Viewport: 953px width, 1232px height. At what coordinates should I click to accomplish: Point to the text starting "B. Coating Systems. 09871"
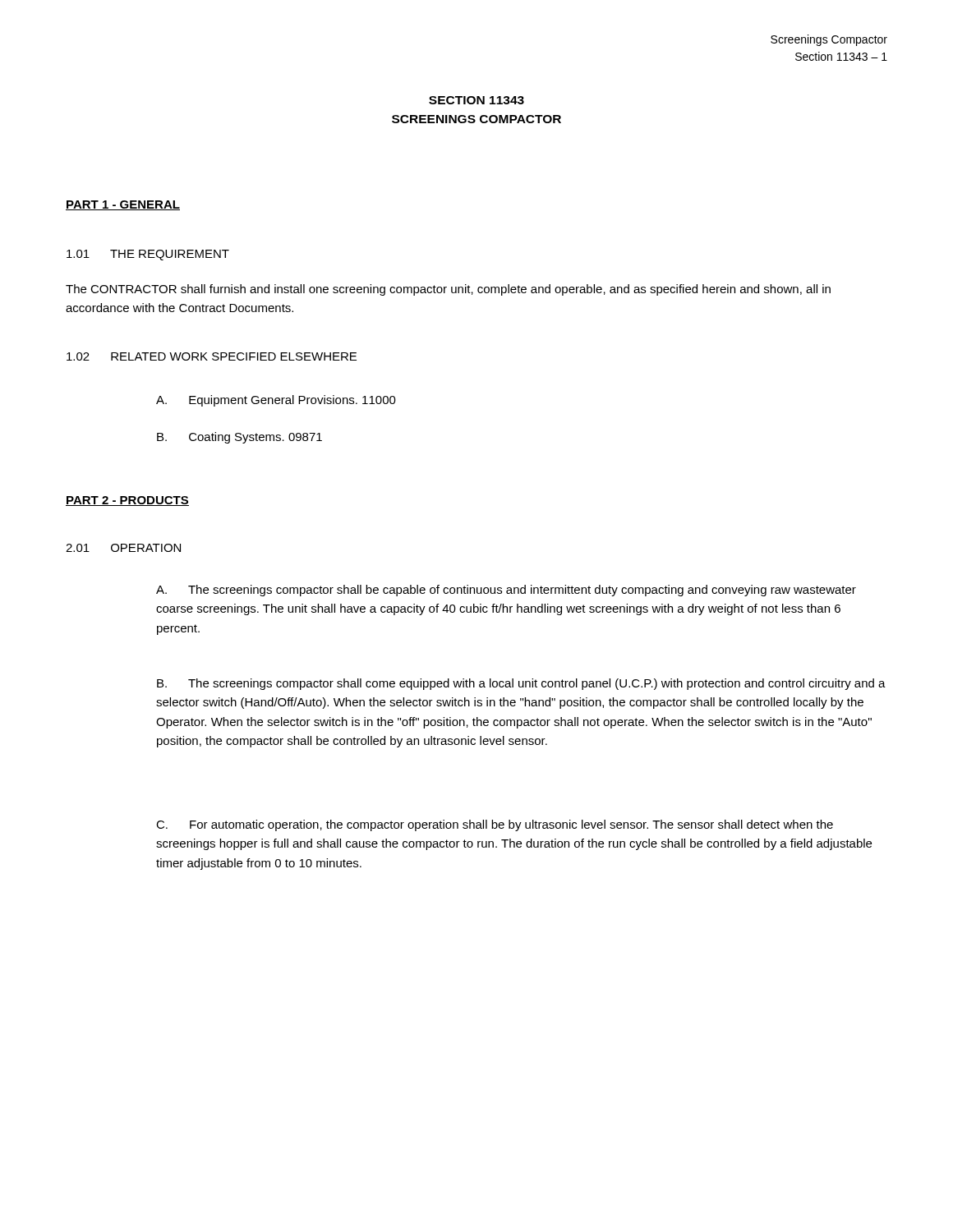239,437
